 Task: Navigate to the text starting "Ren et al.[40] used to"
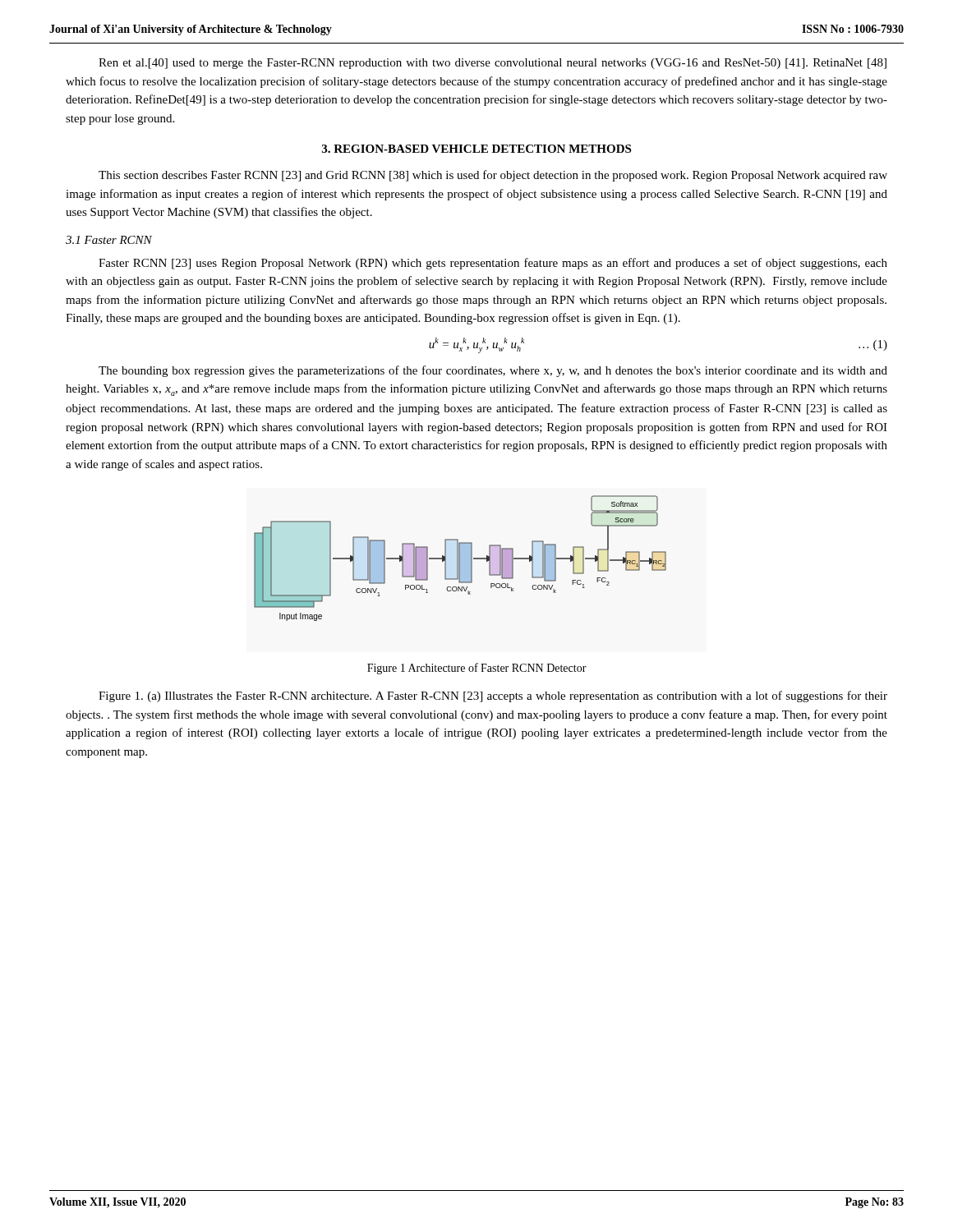[476, 90]
